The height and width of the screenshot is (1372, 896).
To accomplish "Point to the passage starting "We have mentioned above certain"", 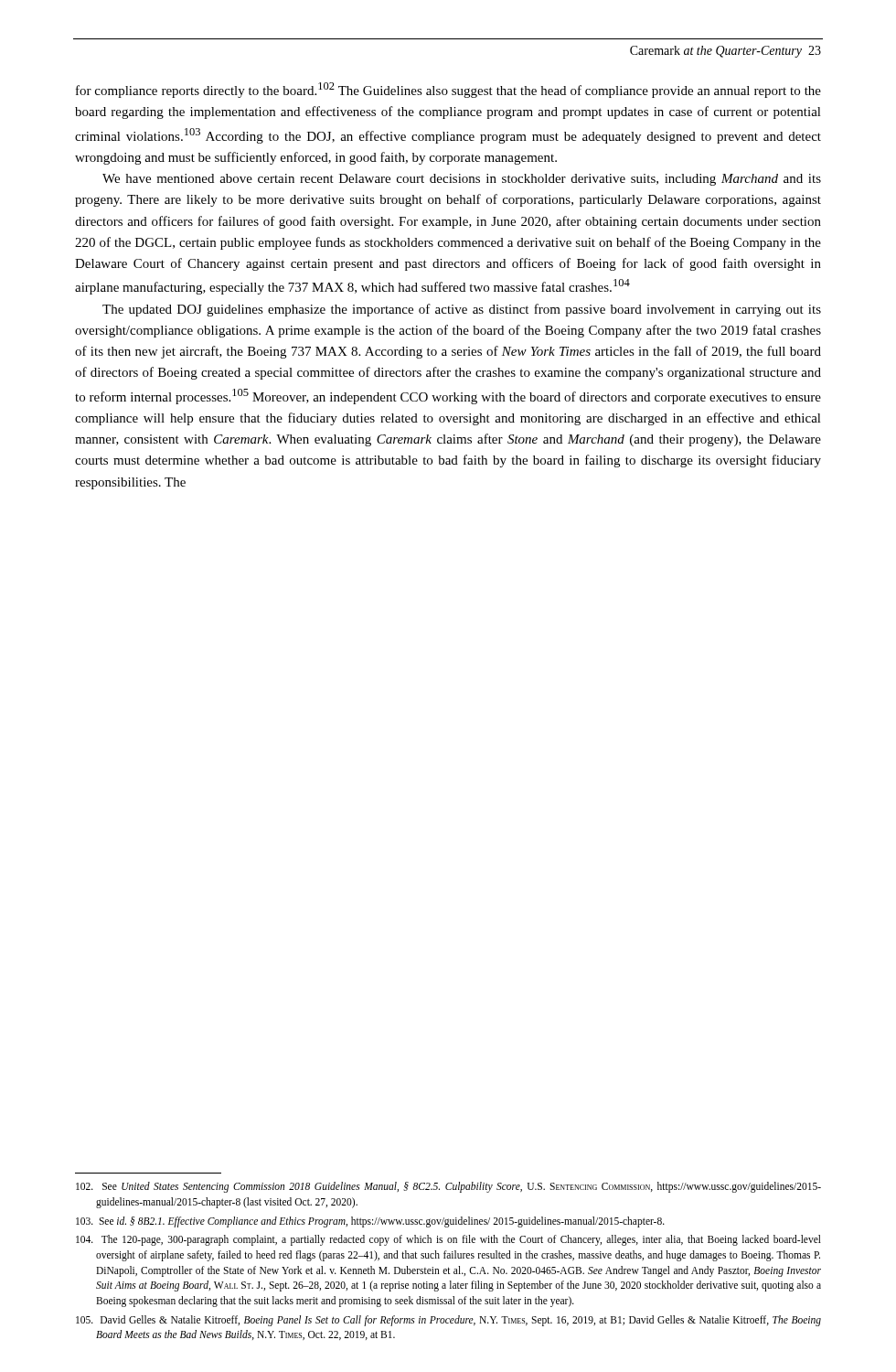I will 448,234.
